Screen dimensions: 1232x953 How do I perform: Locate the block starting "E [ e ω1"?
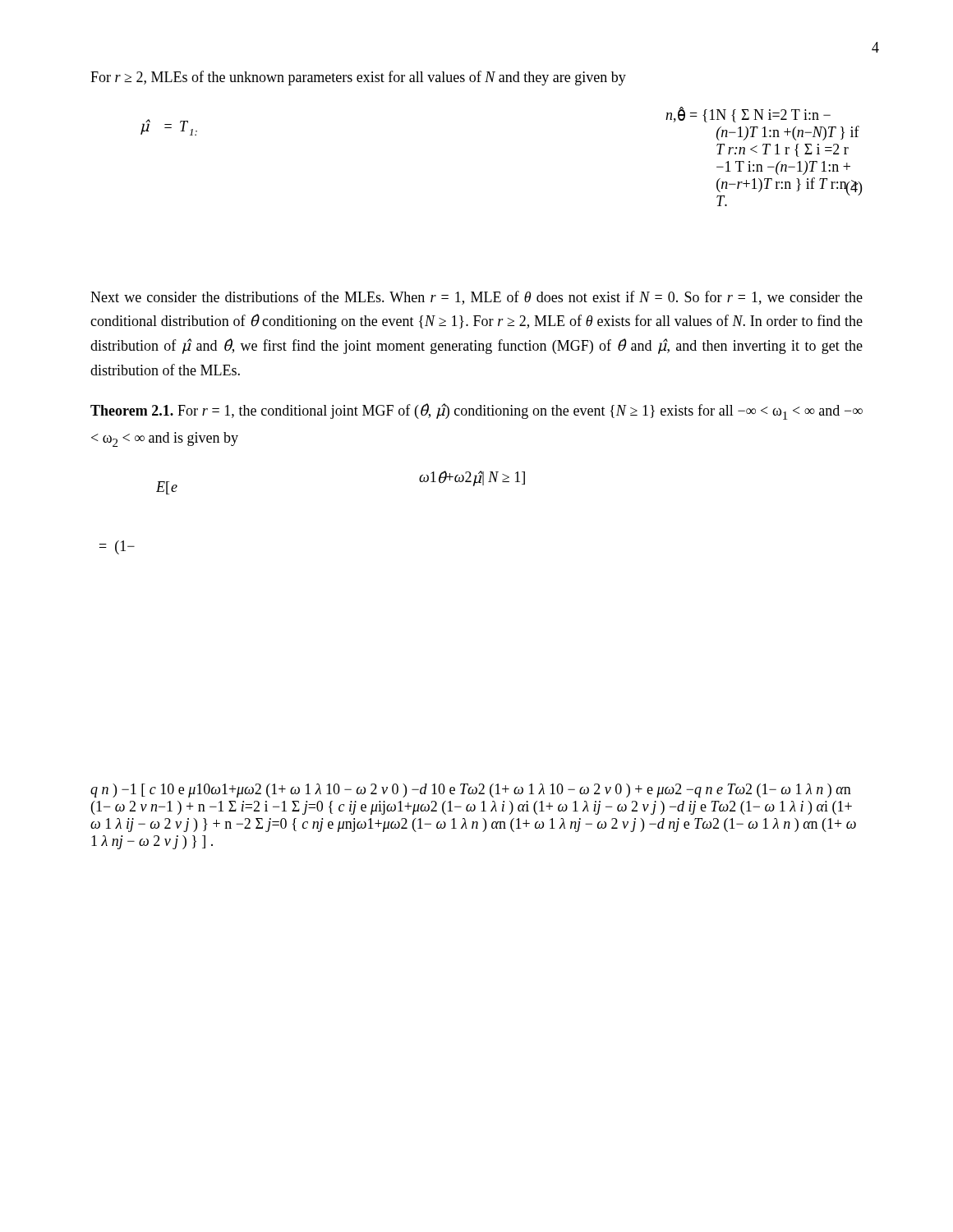point(167,483)
